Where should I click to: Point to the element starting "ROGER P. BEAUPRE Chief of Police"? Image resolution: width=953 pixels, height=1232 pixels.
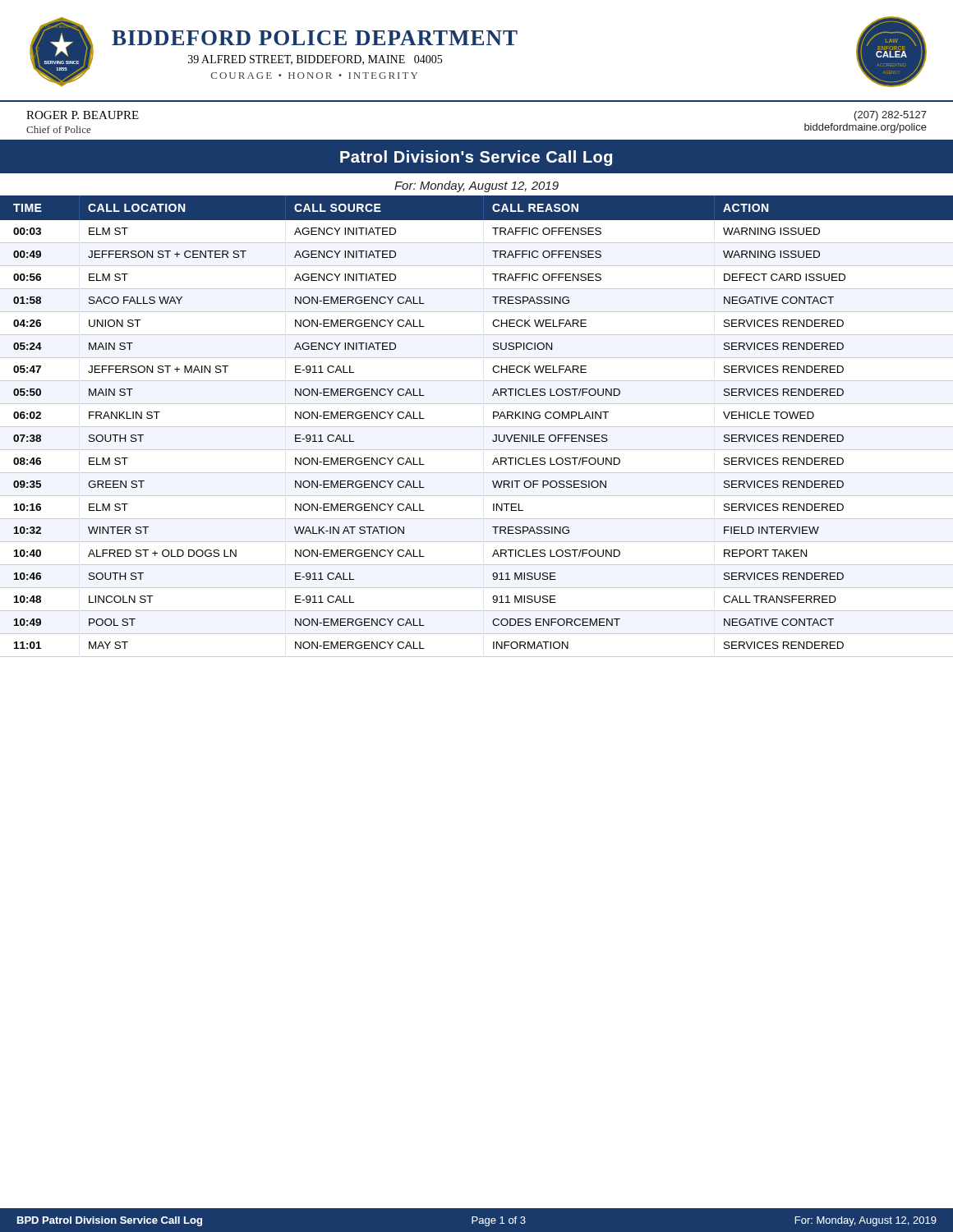pos(83,122)
